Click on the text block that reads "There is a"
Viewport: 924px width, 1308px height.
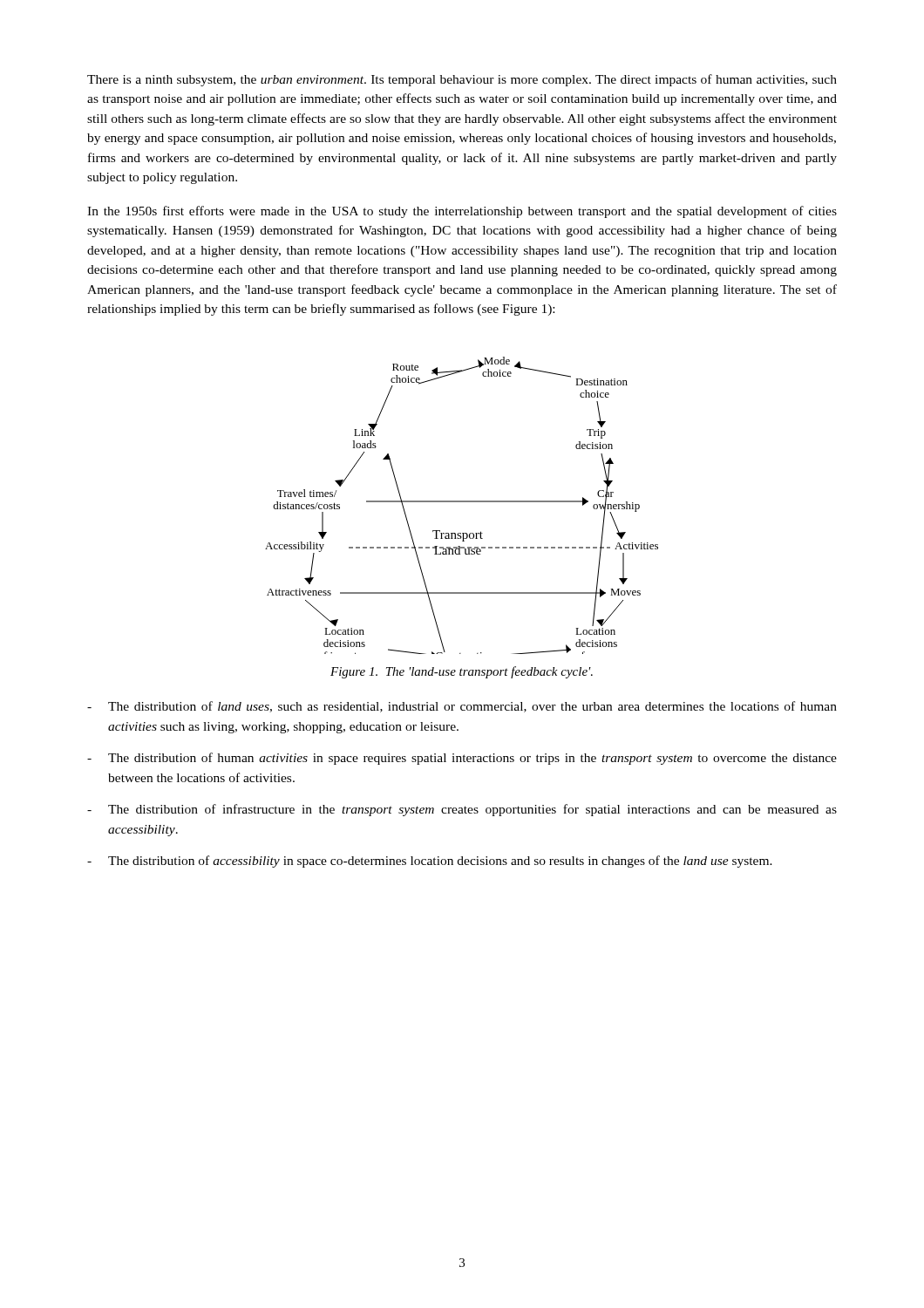[x=462, y=128]
